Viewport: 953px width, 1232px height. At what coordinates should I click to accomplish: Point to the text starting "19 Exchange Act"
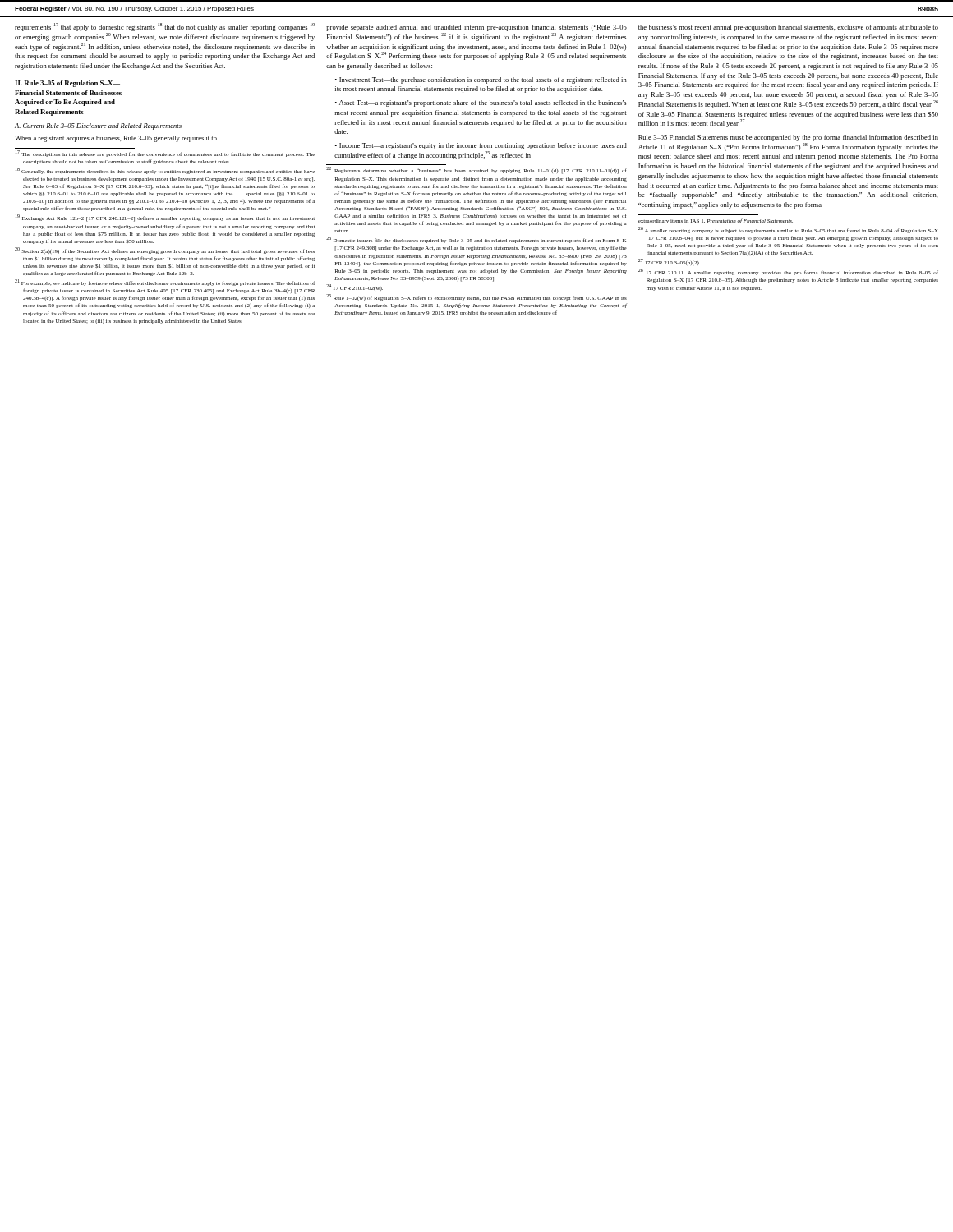[x=165, y=230]
